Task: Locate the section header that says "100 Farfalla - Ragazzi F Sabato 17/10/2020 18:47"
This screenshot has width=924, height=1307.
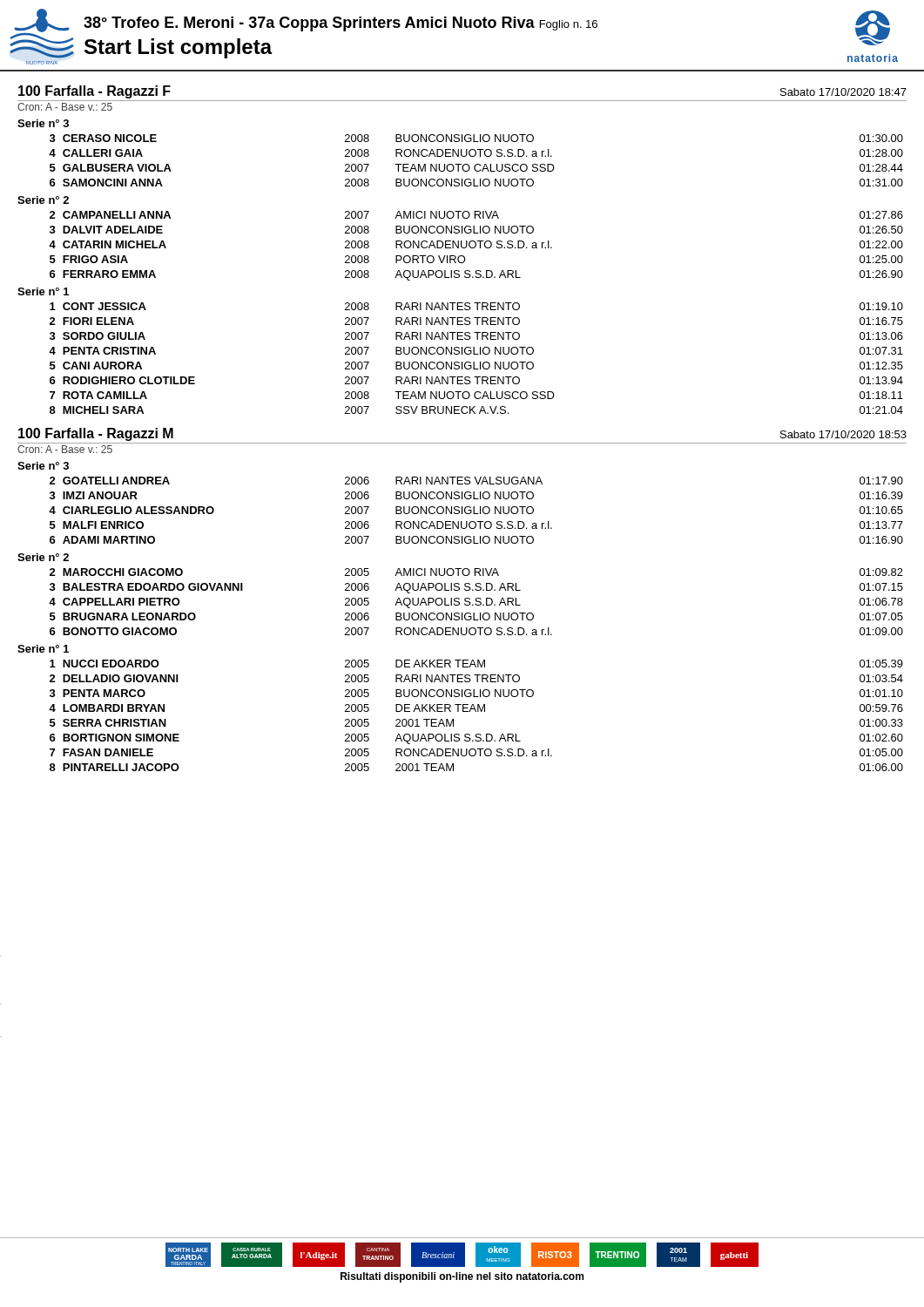Action: coord(462,91)
